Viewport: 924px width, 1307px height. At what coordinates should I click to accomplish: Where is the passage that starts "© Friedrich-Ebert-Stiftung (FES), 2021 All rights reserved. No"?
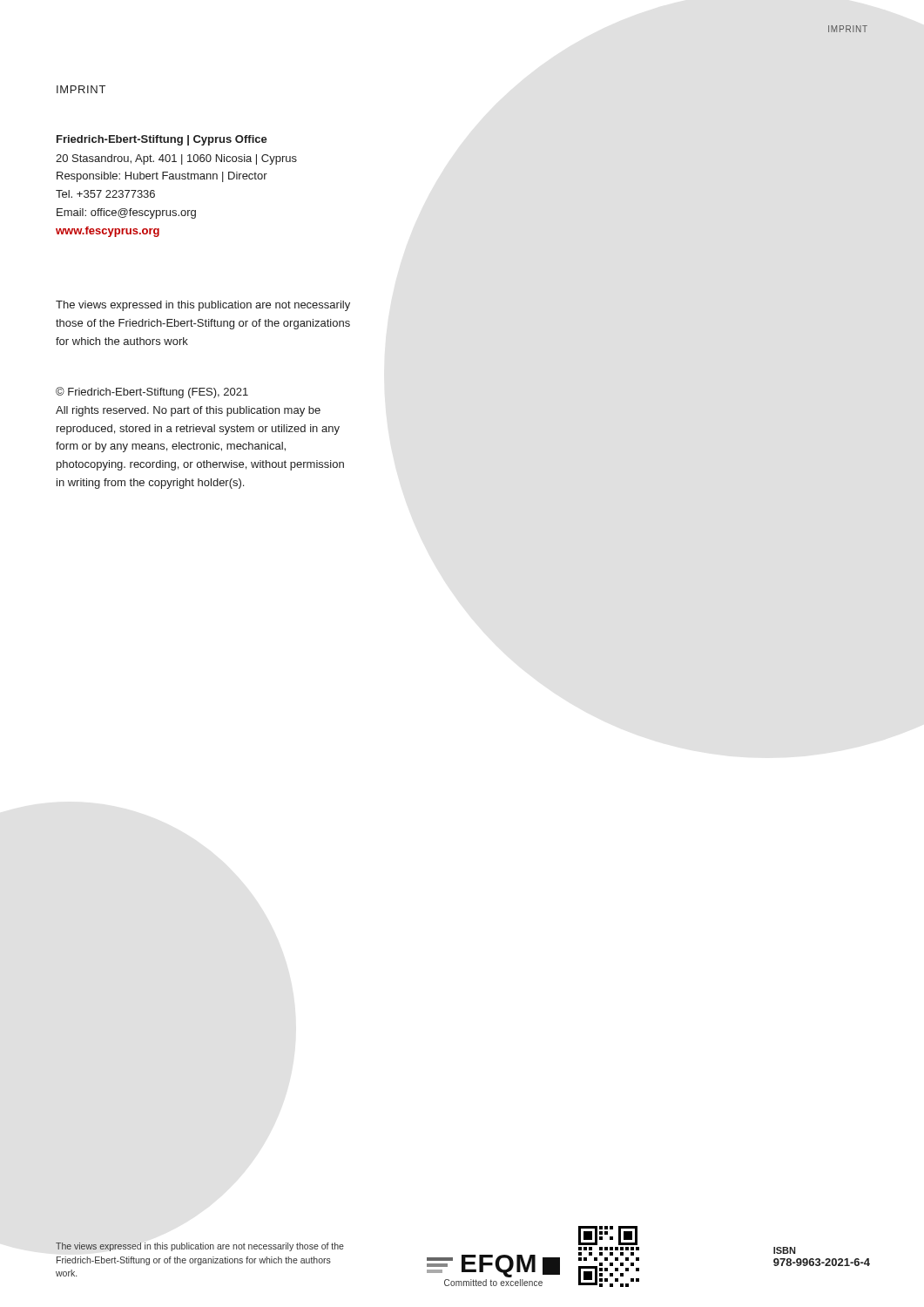click(x=200, y=437)
